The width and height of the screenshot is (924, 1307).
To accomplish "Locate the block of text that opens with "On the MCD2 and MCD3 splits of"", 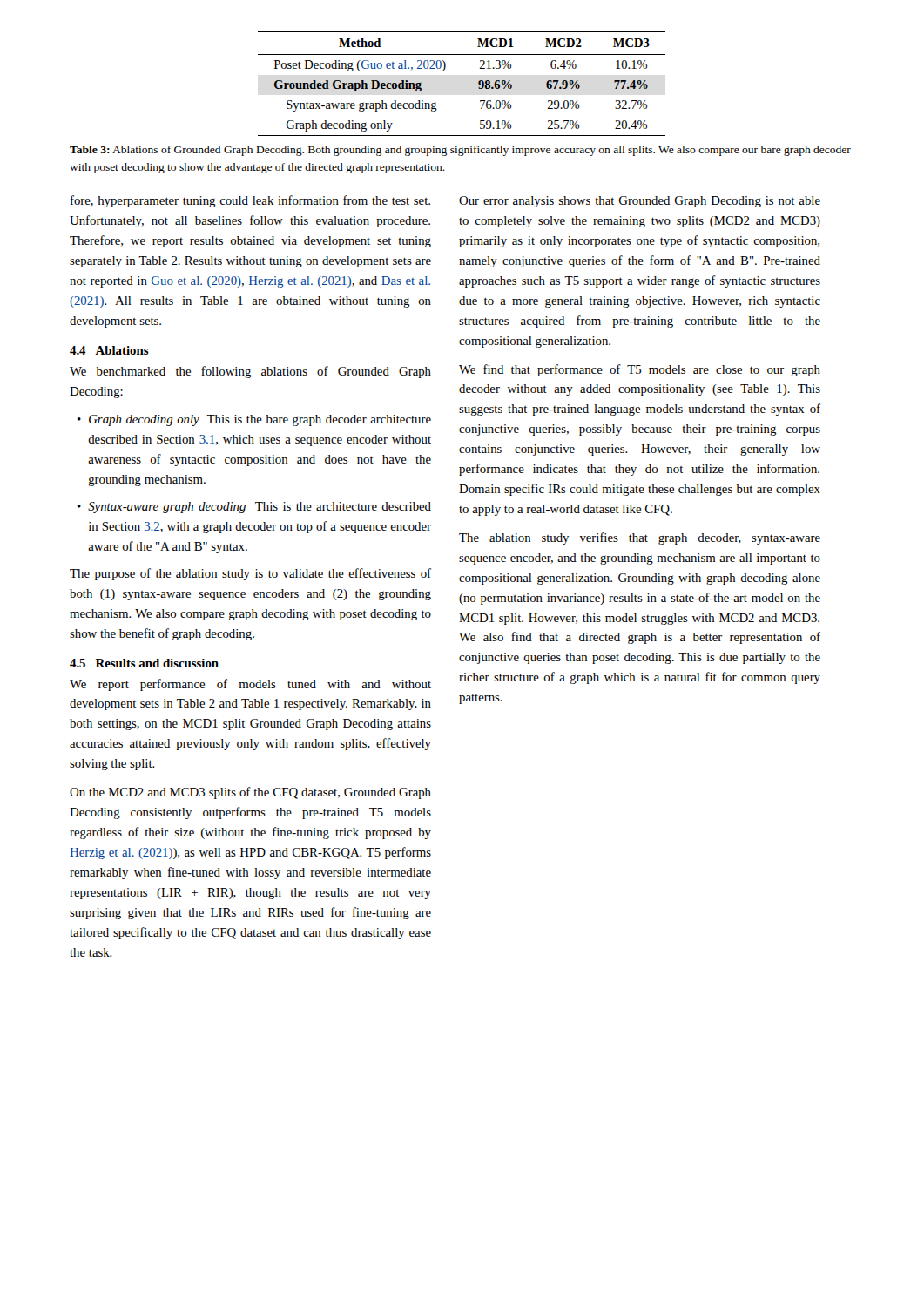I will click(250, 872).
